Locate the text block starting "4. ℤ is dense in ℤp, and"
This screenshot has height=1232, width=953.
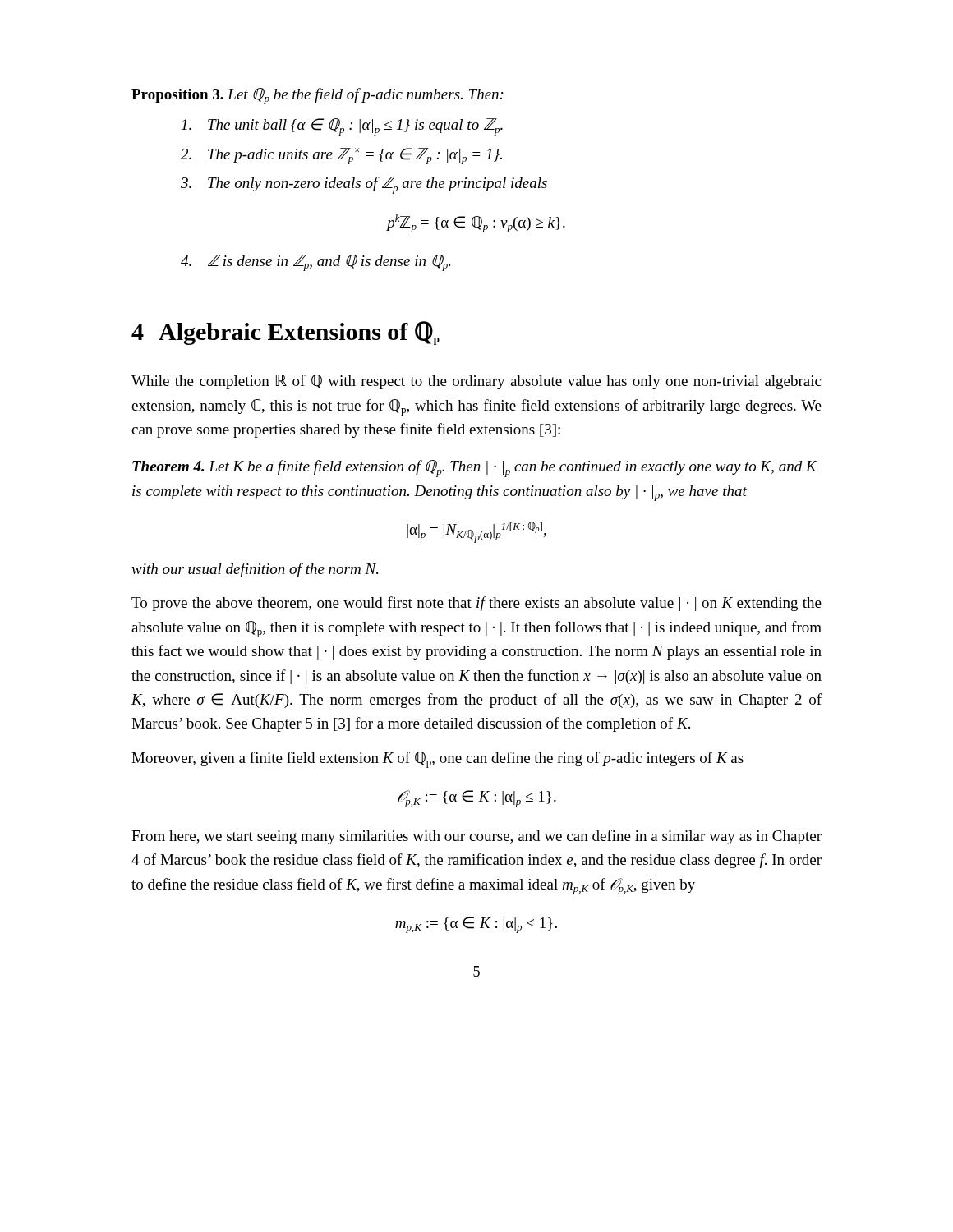pyautogui.click(x=316, y=261)
